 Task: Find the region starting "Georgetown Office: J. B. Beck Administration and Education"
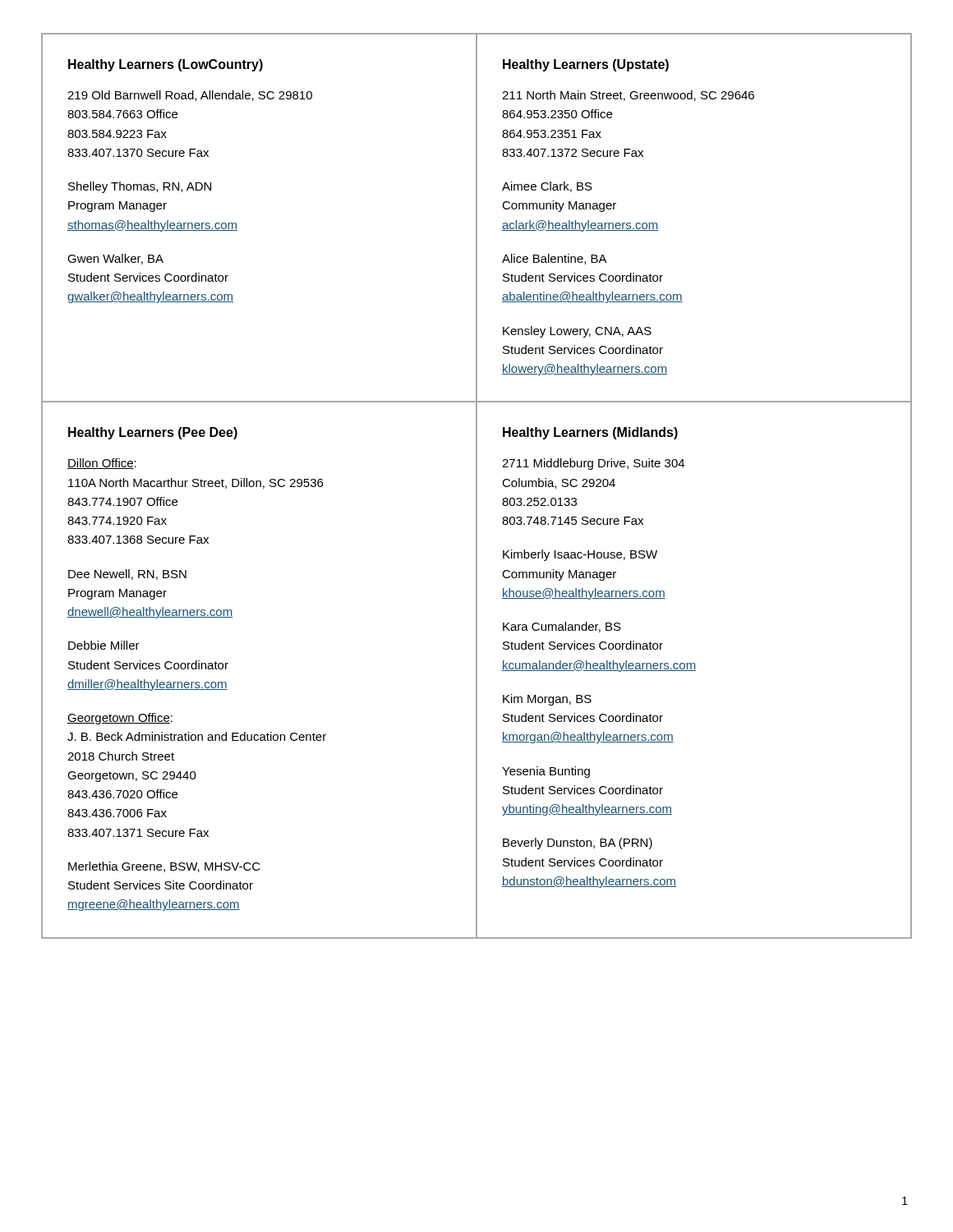coord(197,775)
